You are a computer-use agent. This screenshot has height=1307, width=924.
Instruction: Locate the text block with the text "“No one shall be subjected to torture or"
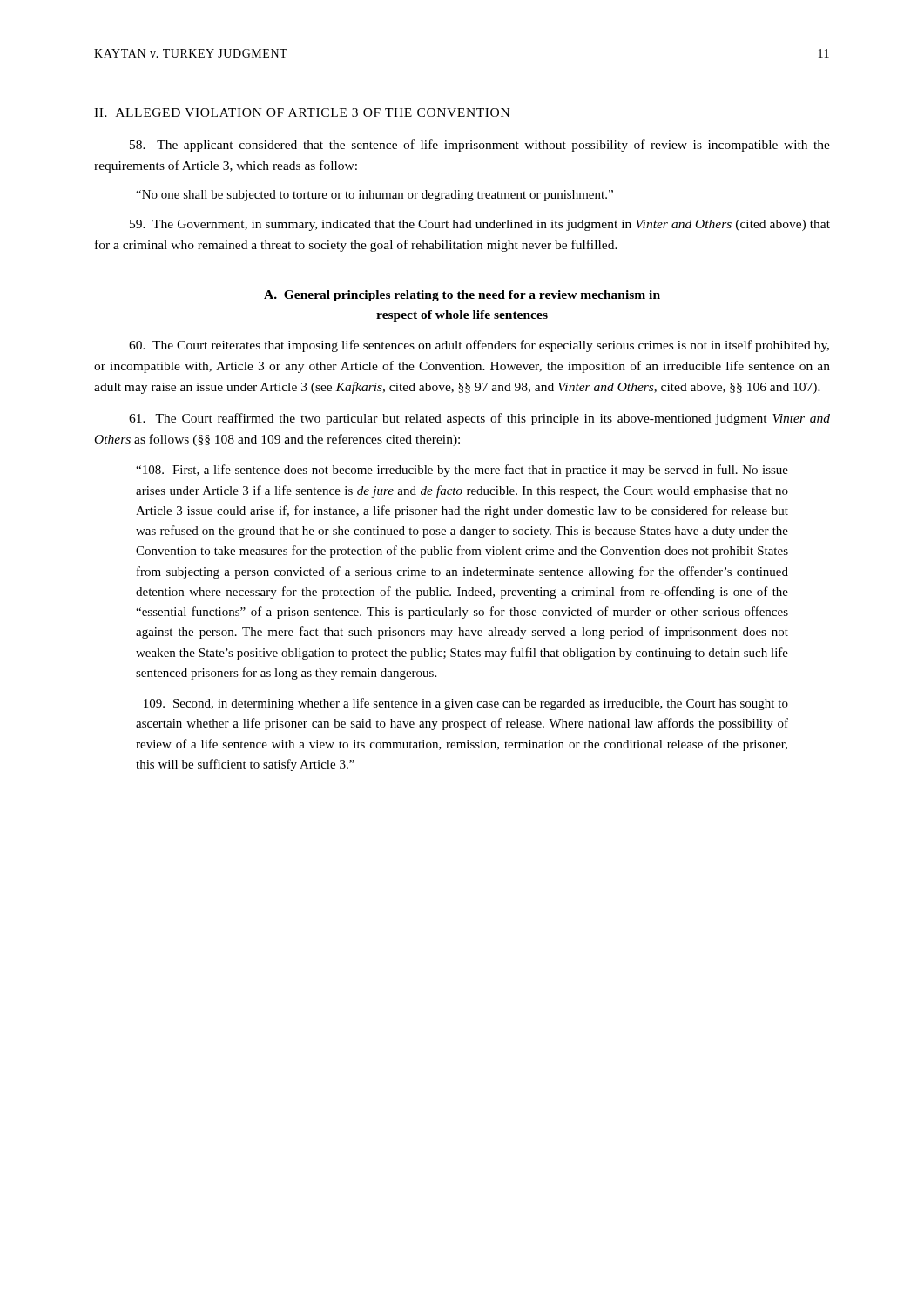click(x=375, y=194)
